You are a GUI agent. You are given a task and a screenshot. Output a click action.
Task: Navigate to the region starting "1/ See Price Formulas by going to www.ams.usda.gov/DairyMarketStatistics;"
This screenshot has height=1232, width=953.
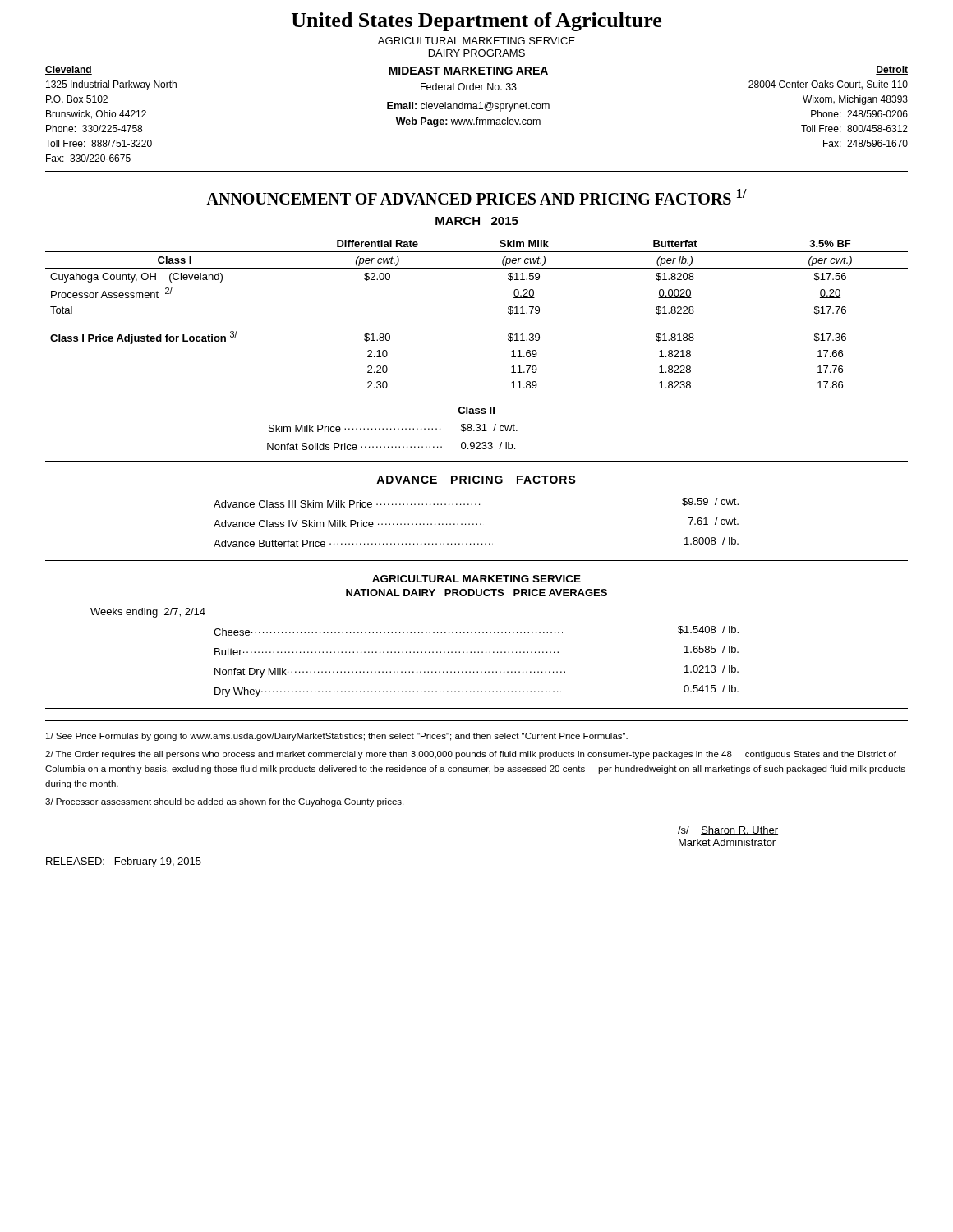tap(476, 769)
